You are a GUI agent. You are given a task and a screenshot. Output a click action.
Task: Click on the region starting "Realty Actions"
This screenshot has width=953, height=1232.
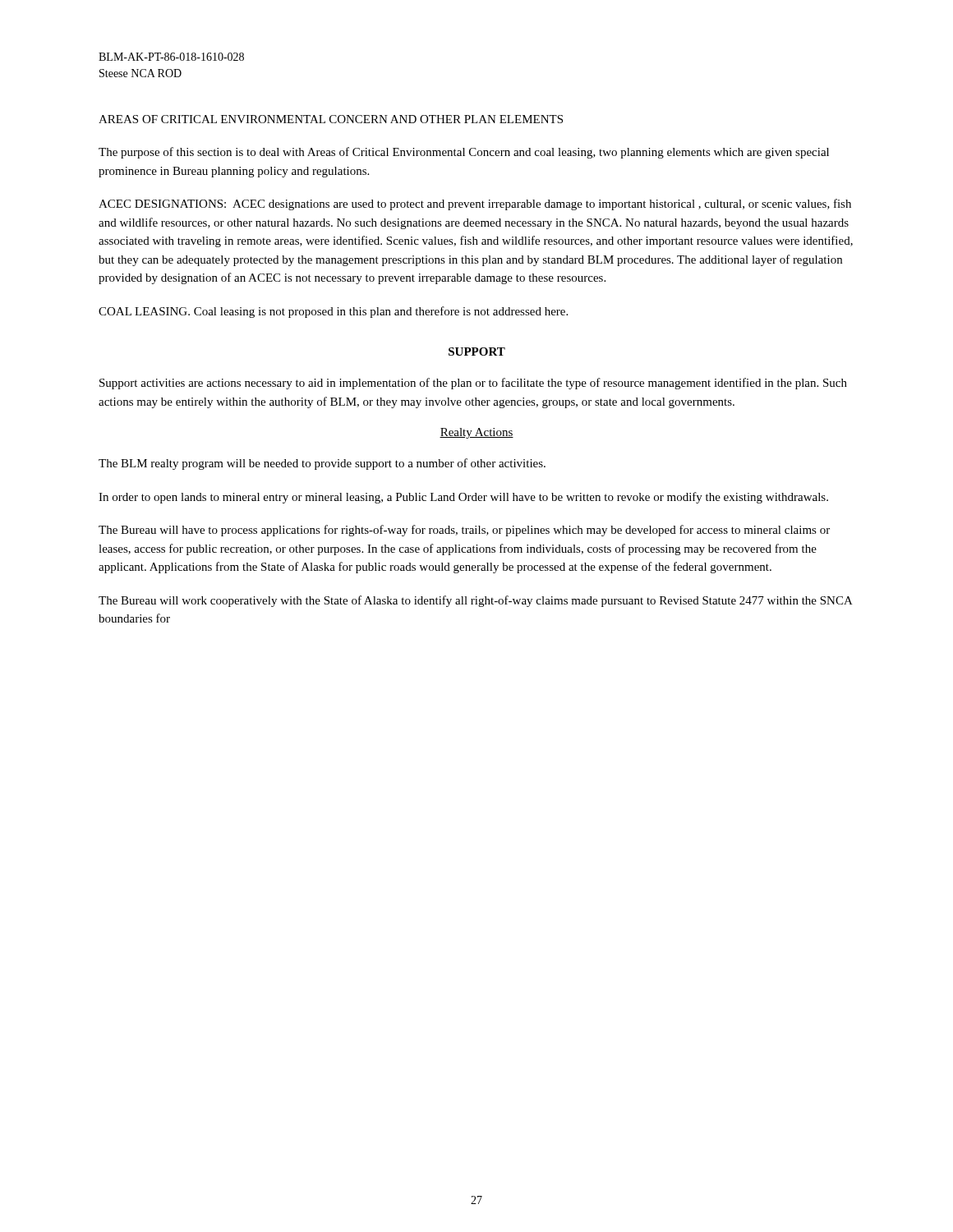(476, 432)
